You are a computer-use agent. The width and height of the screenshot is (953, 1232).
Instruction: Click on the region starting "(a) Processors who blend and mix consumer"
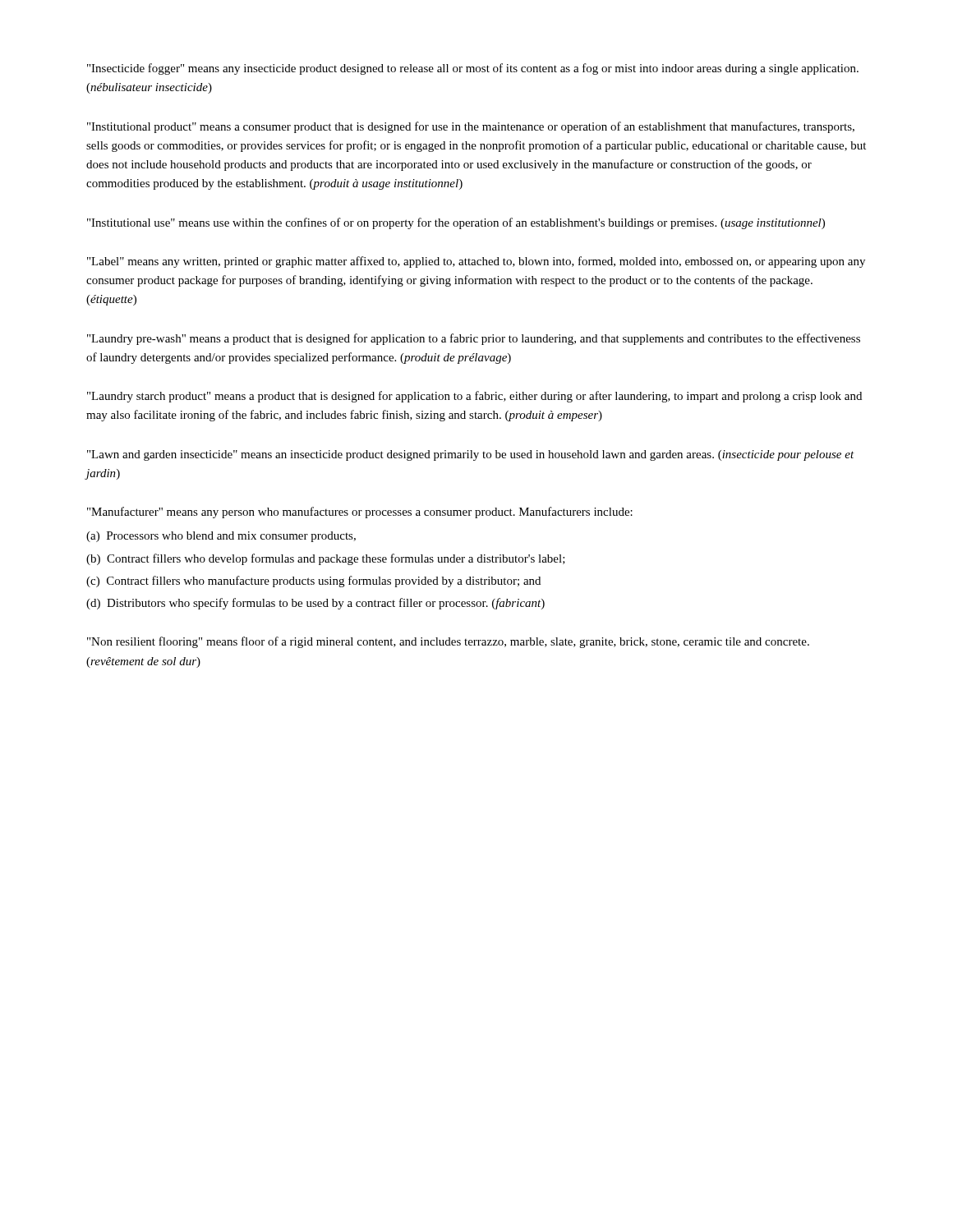click(x=221, y=536)
